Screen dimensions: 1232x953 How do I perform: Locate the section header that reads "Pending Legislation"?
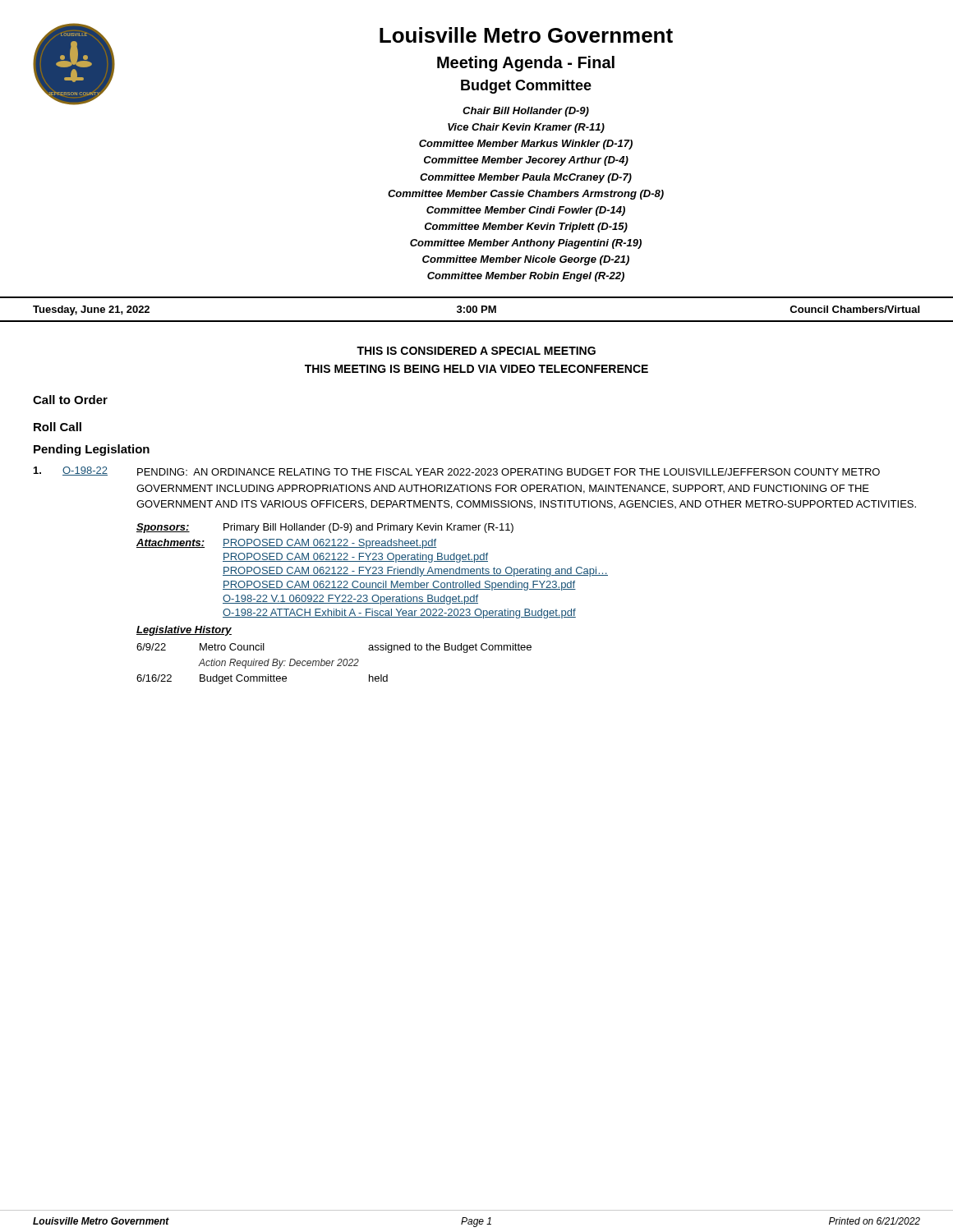tap(91, 449)
